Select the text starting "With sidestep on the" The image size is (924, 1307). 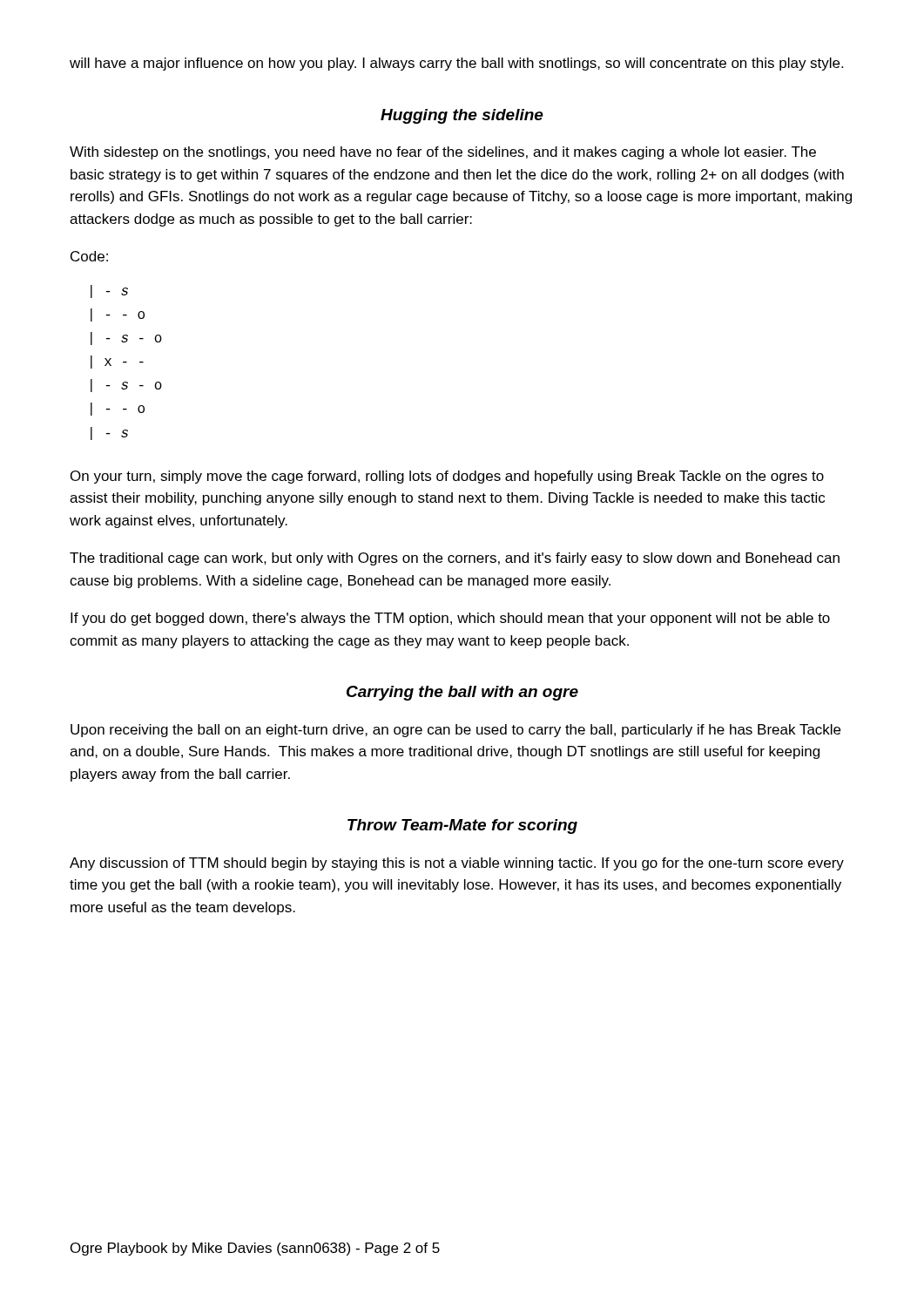click(x=461, y=185)
